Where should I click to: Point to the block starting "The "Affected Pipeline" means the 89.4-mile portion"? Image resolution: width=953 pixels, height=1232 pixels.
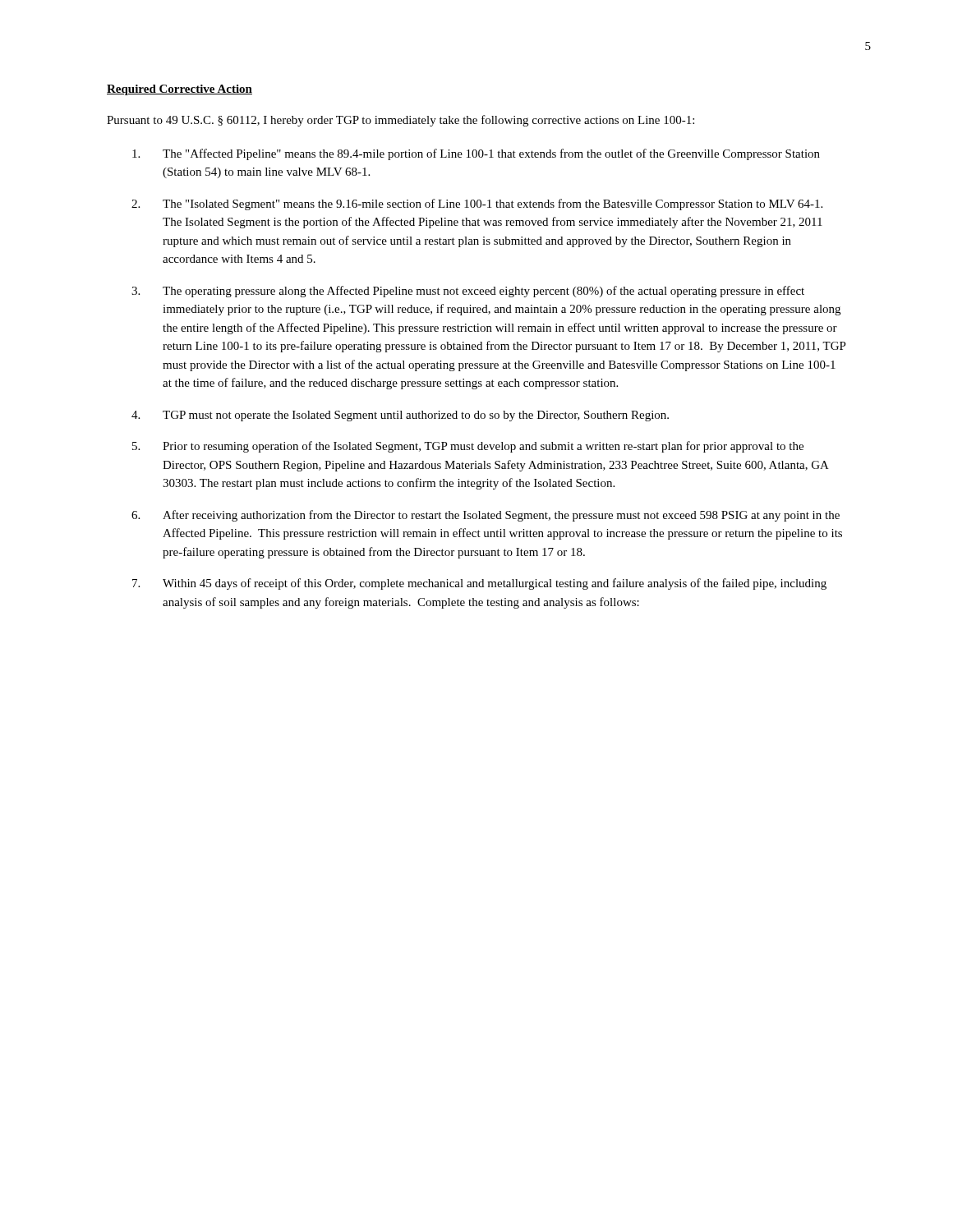coord(489,163)
